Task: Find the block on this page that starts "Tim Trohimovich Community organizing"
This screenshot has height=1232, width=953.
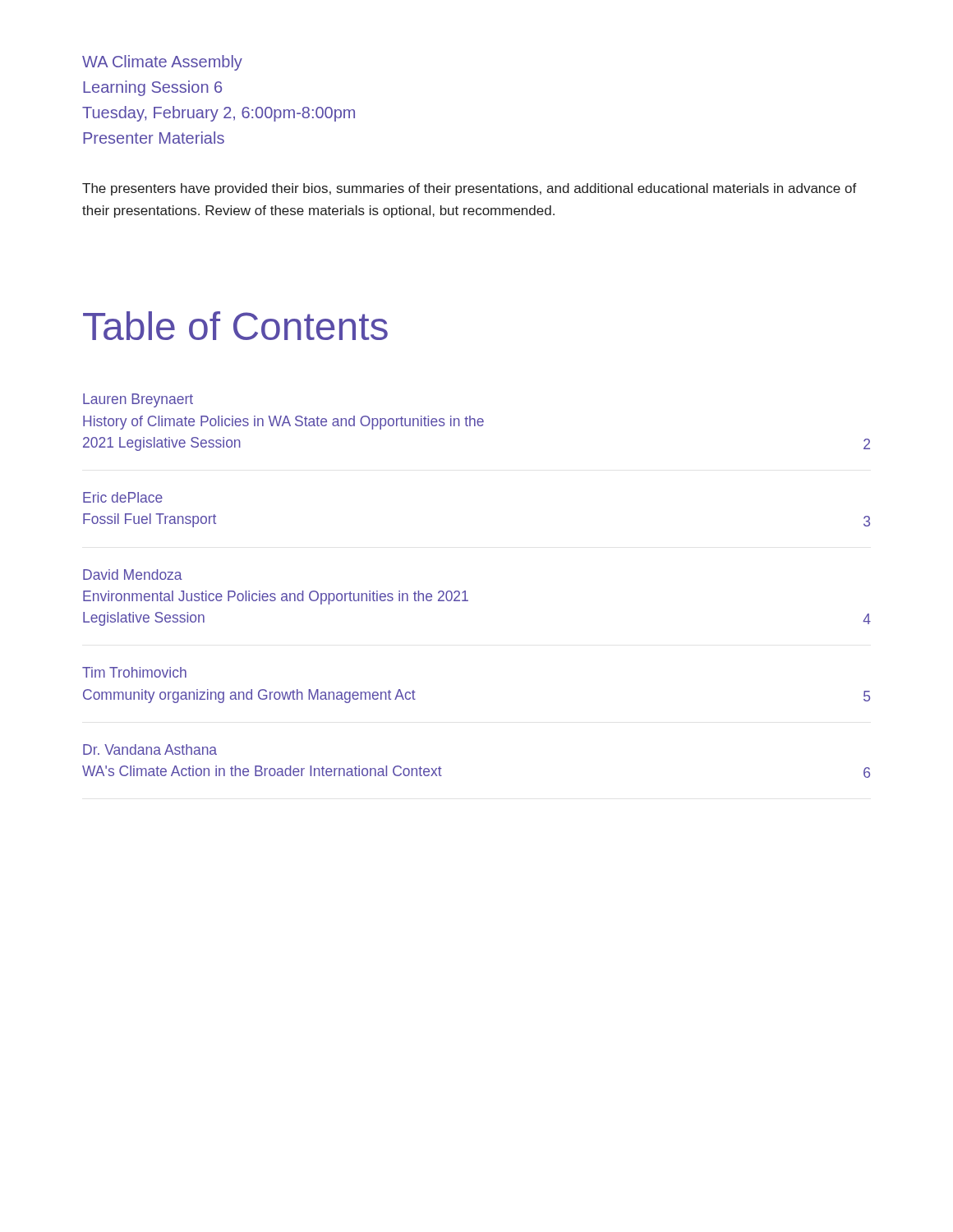Action: pos(134,672)
